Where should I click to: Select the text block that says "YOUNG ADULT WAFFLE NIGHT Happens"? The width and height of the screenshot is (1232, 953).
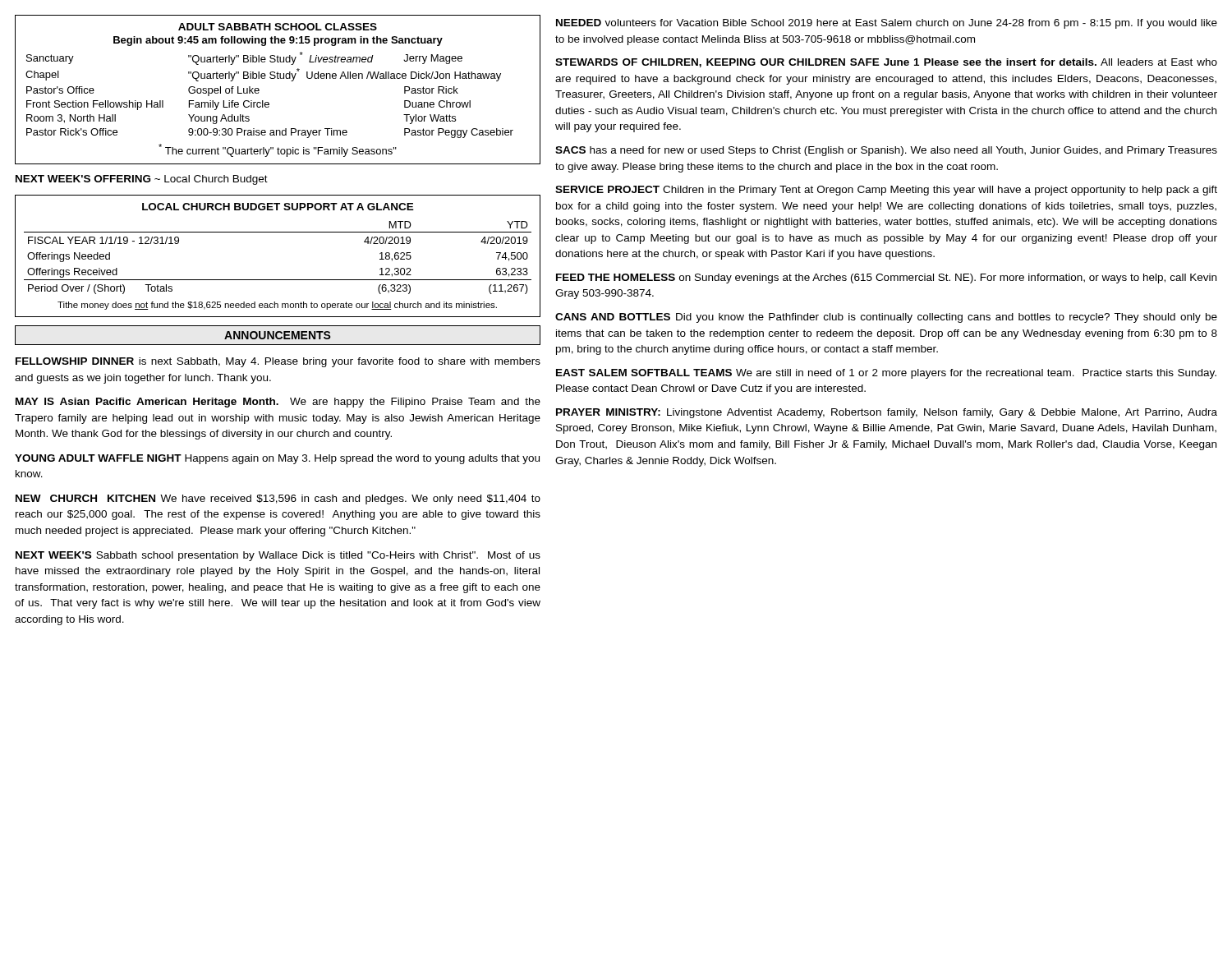coord(278,466)
